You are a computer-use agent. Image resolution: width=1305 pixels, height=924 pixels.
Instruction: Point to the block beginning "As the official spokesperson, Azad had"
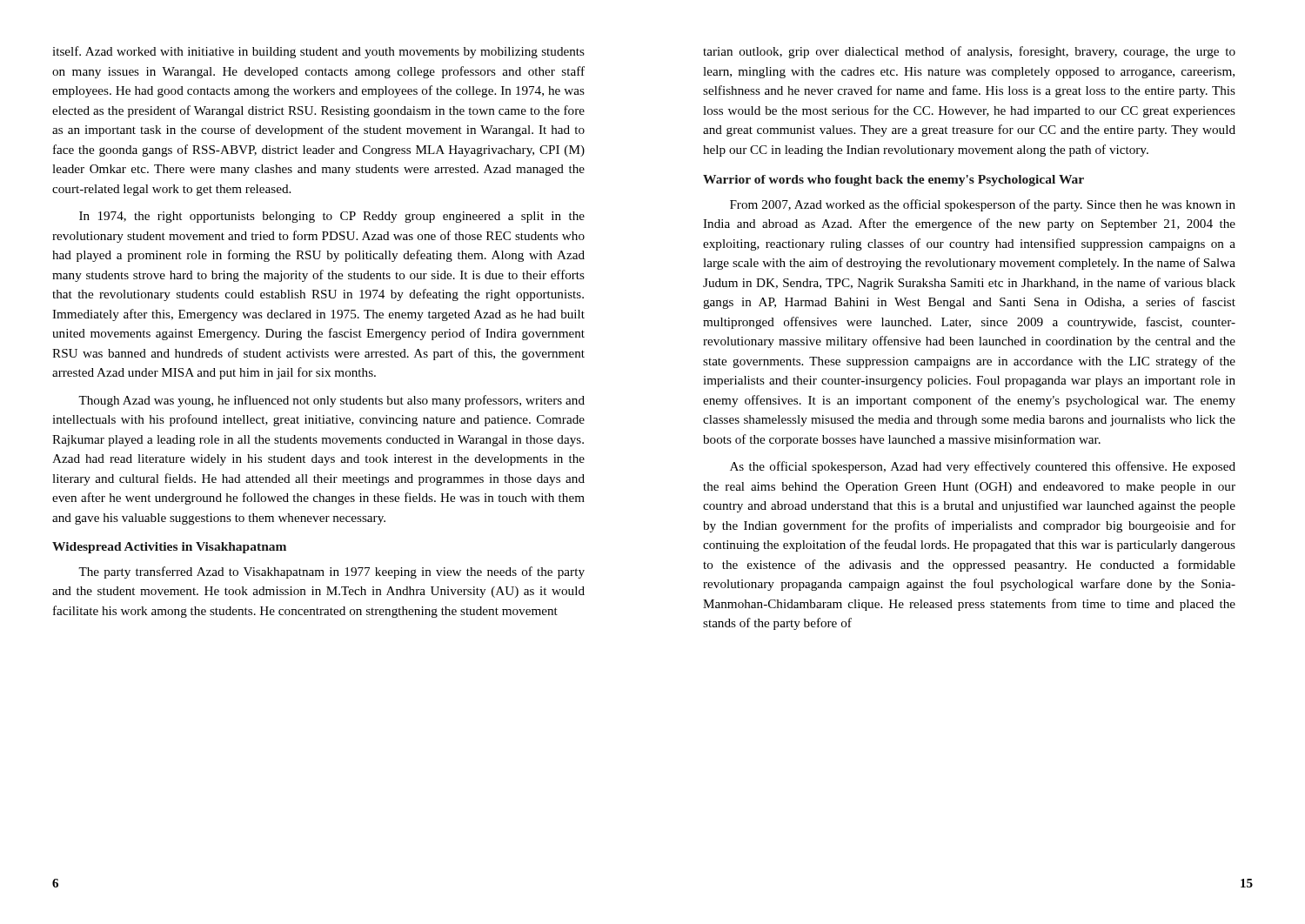[x=969, y=545]
